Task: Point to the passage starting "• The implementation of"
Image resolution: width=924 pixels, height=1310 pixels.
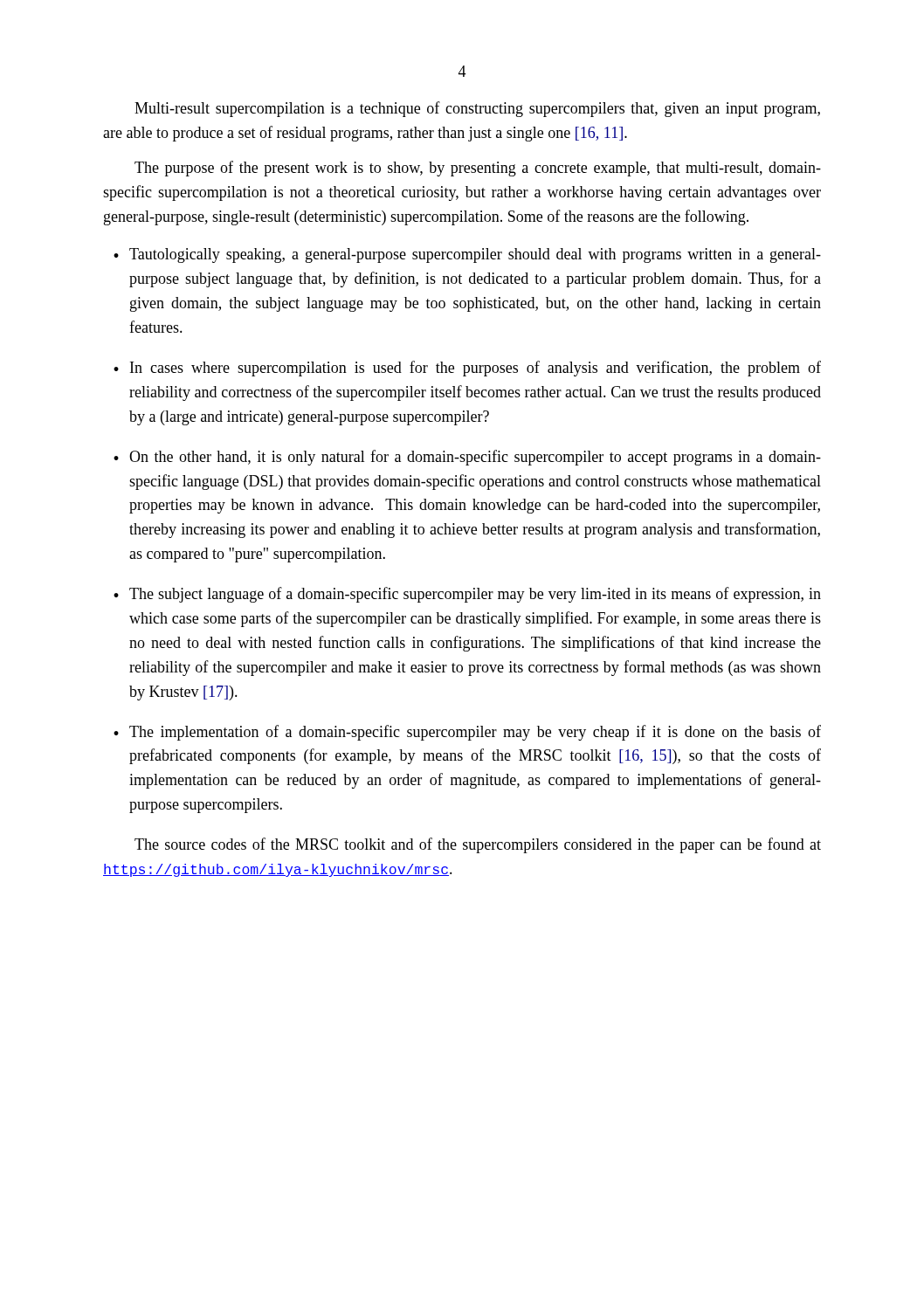Action: [x=462, y=769]
